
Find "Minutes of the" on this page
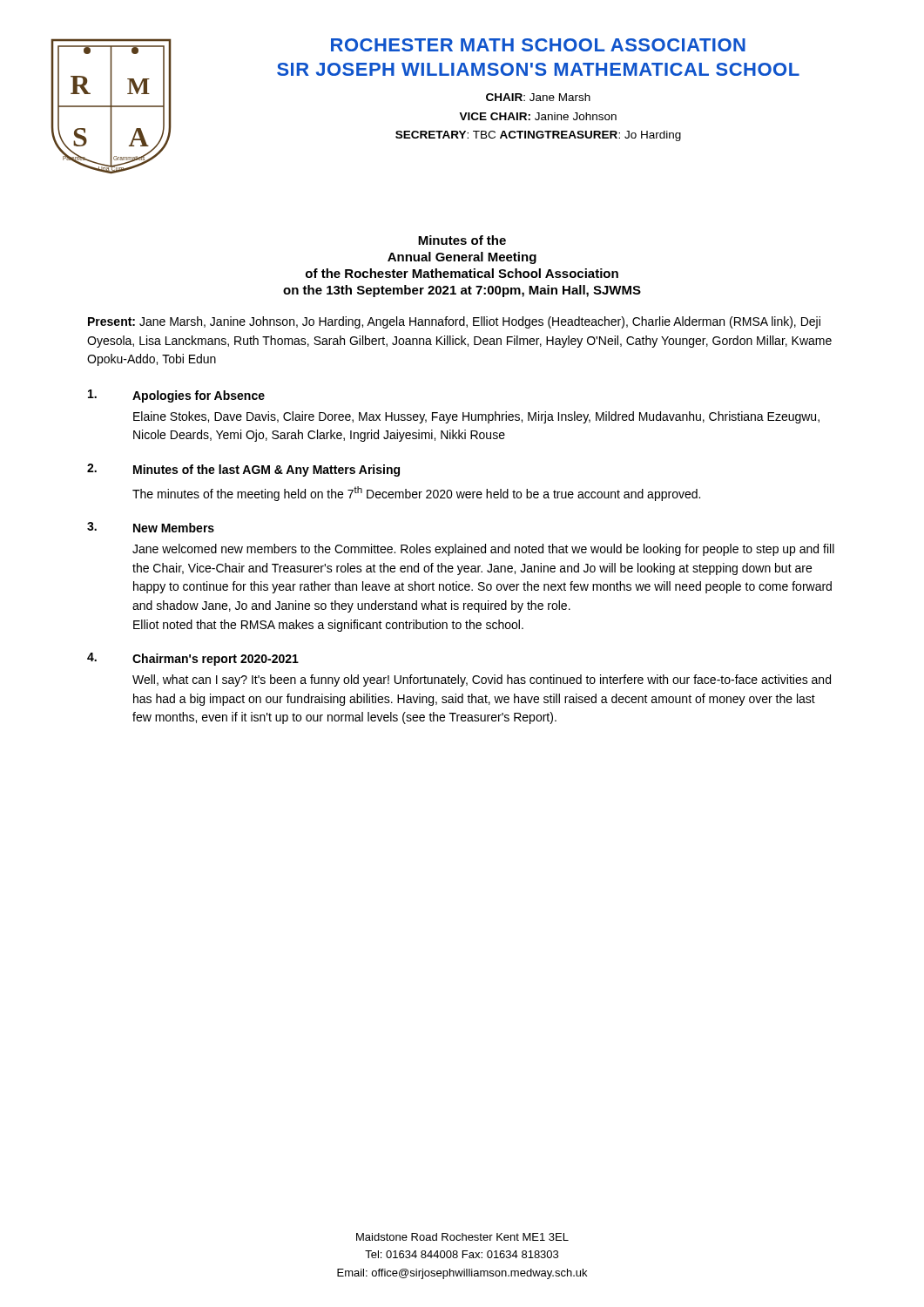click(x=462, y=240)
